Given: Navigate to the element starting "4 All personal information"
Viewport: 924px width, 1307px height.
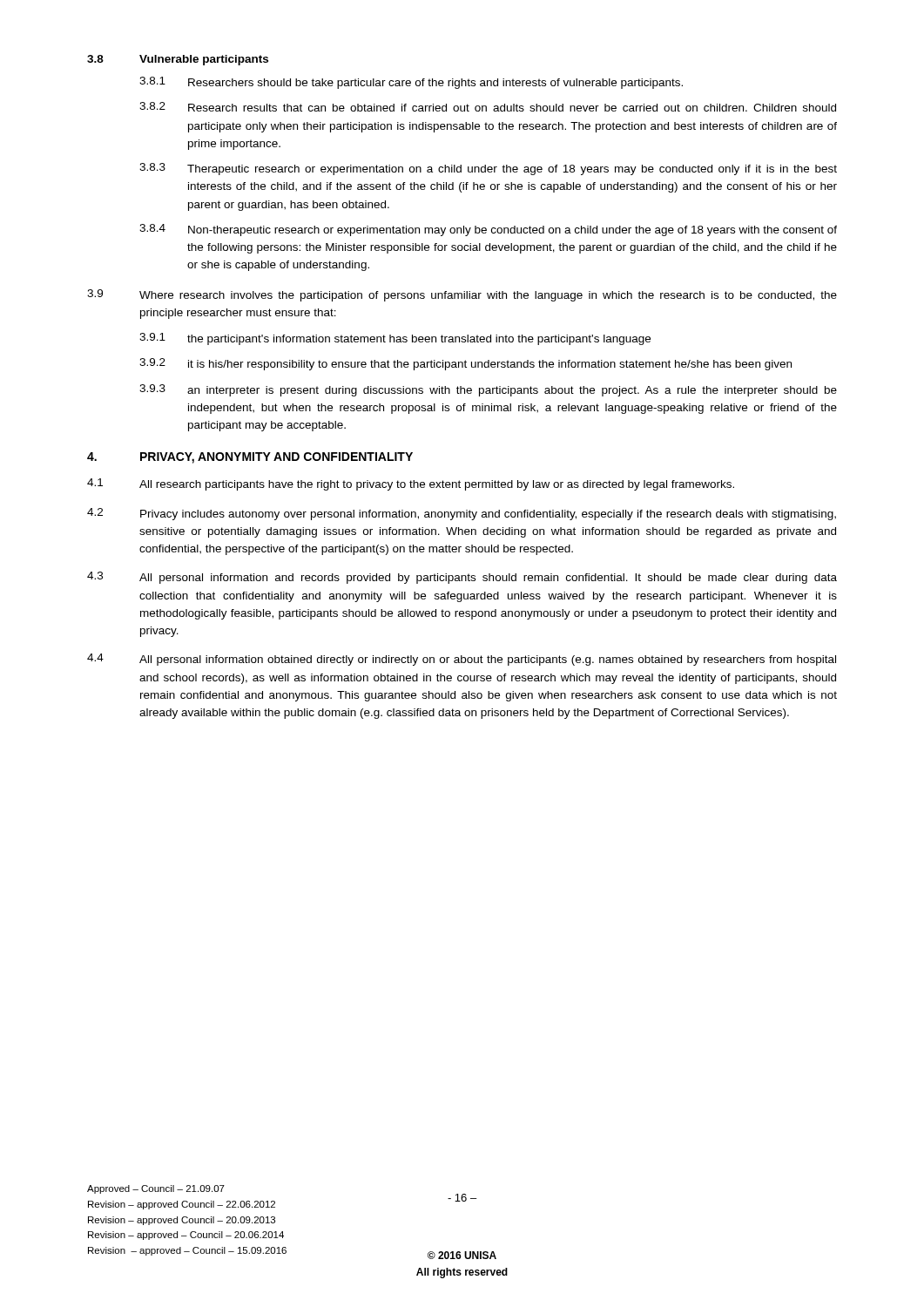Looking at the screenshot, I should 462,686.
